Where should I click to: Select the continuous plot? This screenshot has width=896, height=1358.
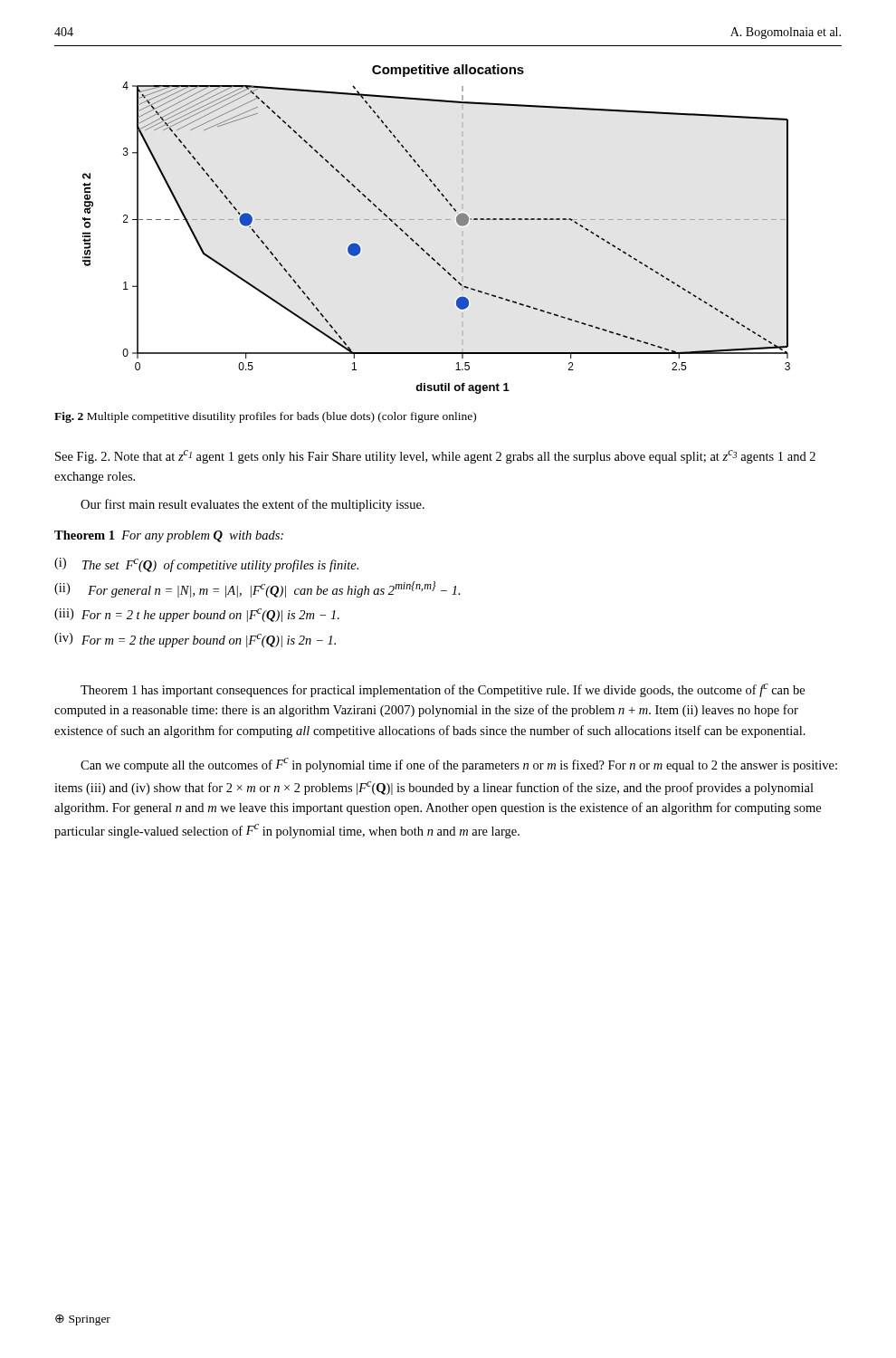point(448,229)
